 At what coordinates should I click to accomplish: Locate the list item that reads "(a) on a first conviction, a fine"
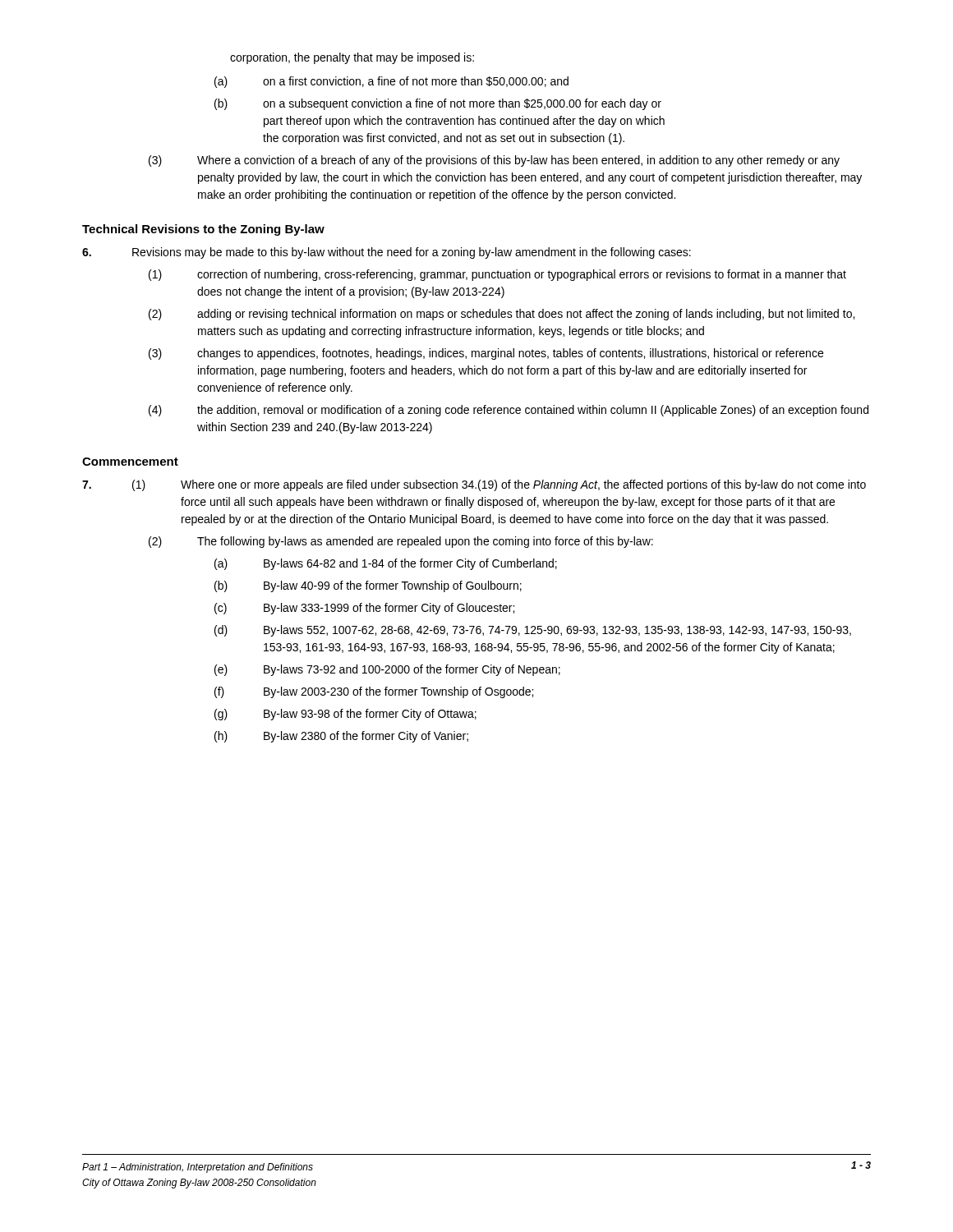pos(542,82)
